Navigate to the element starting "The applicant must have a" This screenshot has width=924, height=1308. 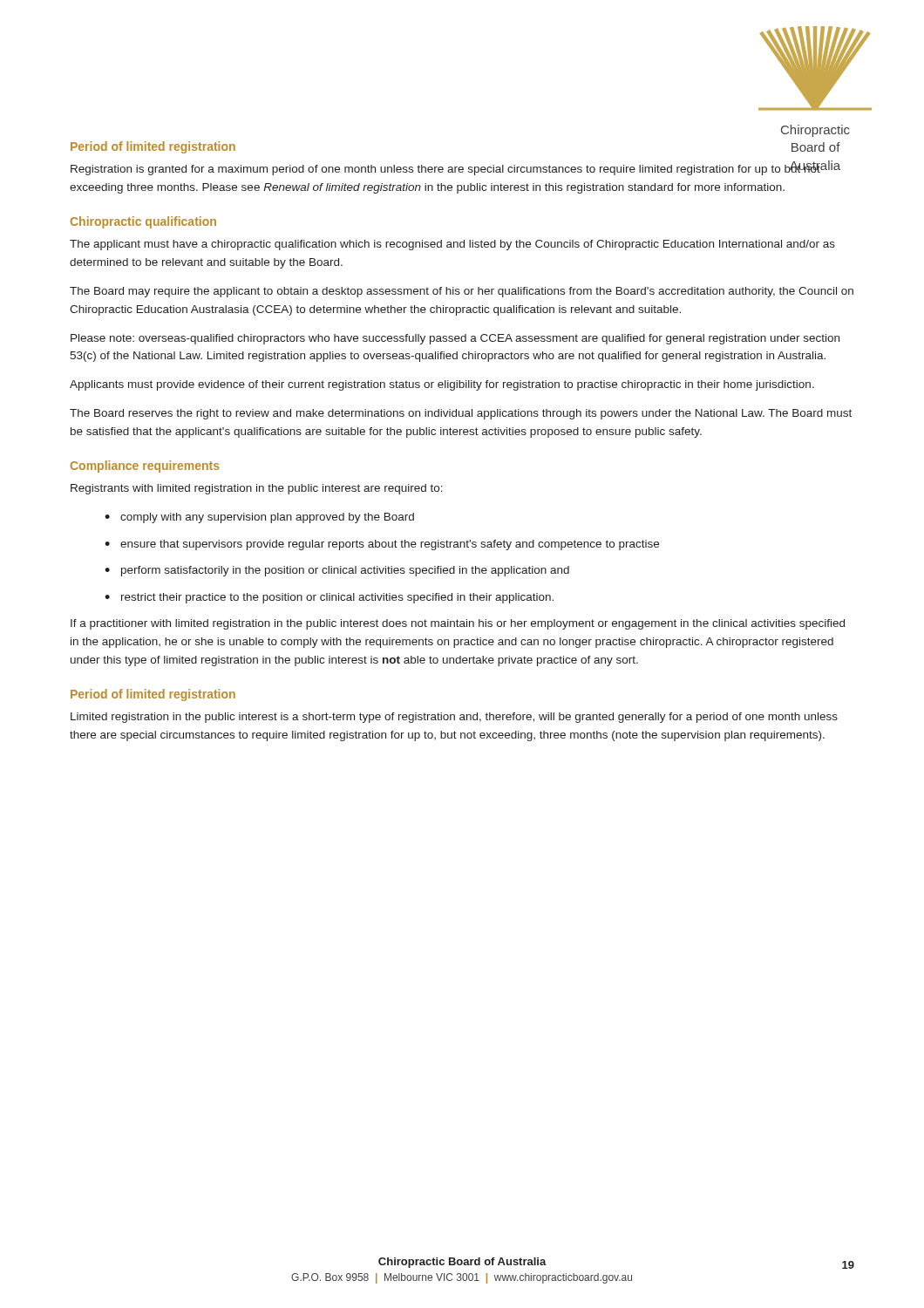(452, 253)
